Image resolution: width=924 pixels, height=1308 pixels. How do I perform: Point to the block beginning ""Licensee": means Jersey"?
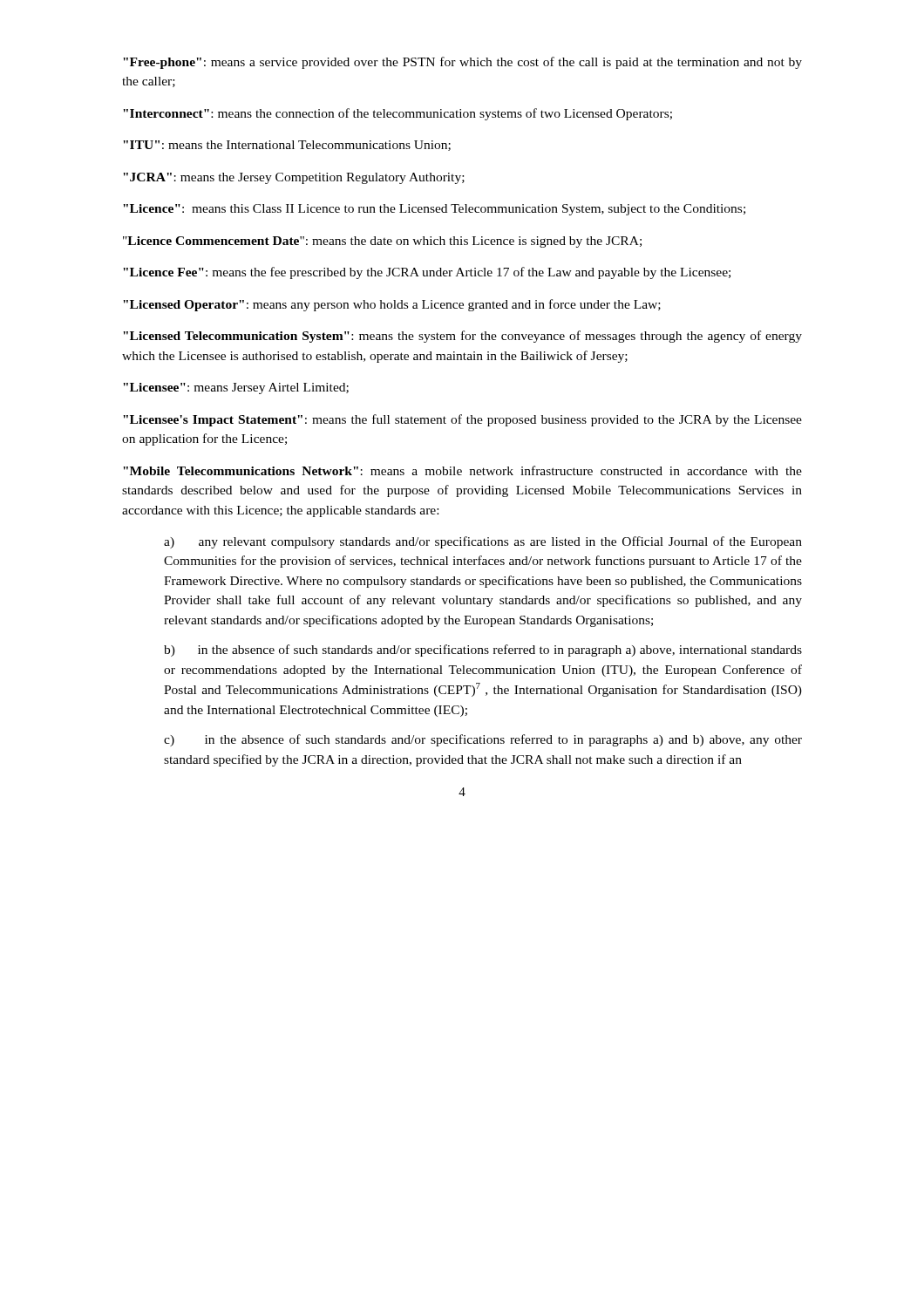[x=236, y=387]
